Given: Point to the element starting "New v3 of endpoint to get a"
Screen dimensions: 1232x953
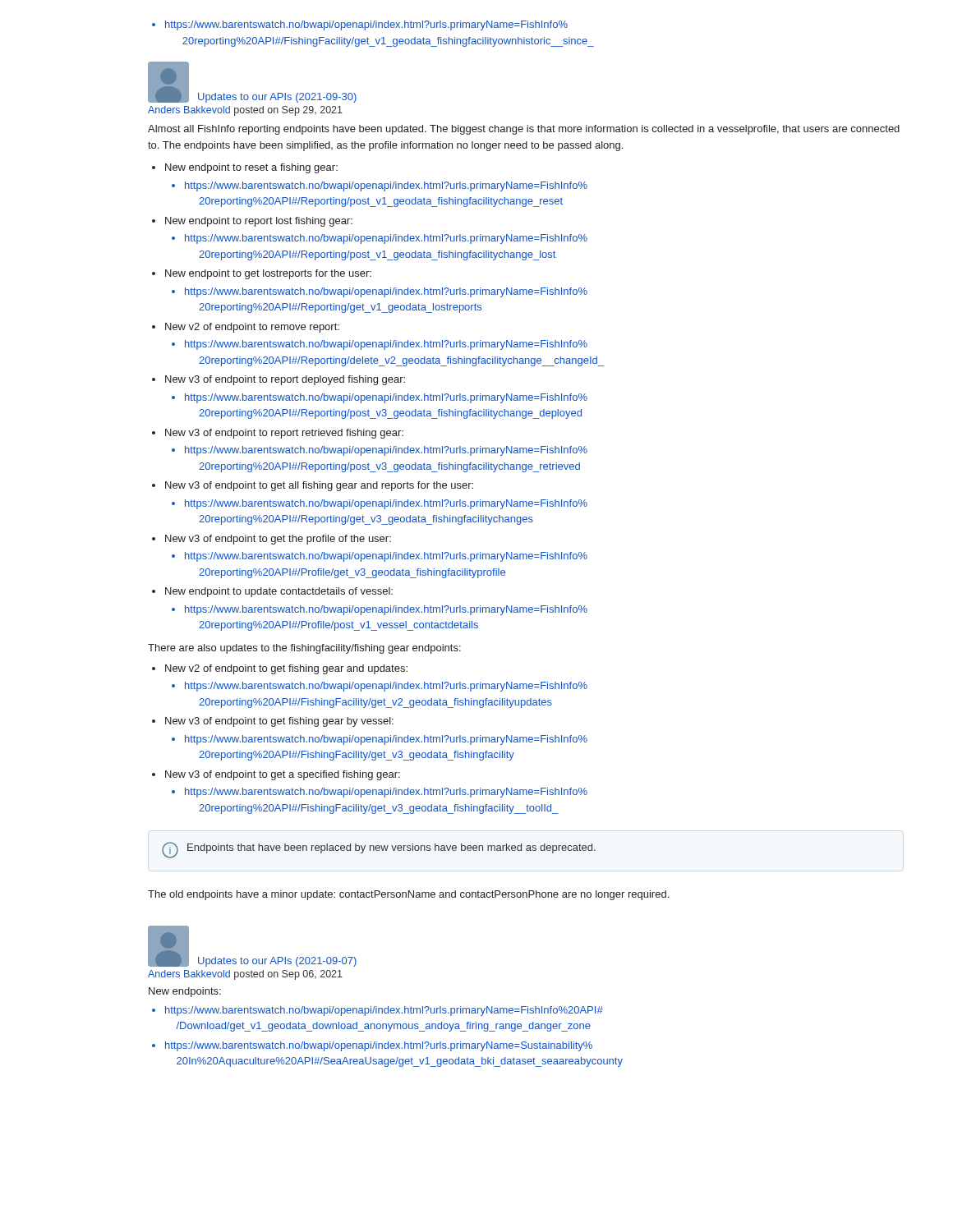Looking at the screenshot, I should click(x=534, y=792).
